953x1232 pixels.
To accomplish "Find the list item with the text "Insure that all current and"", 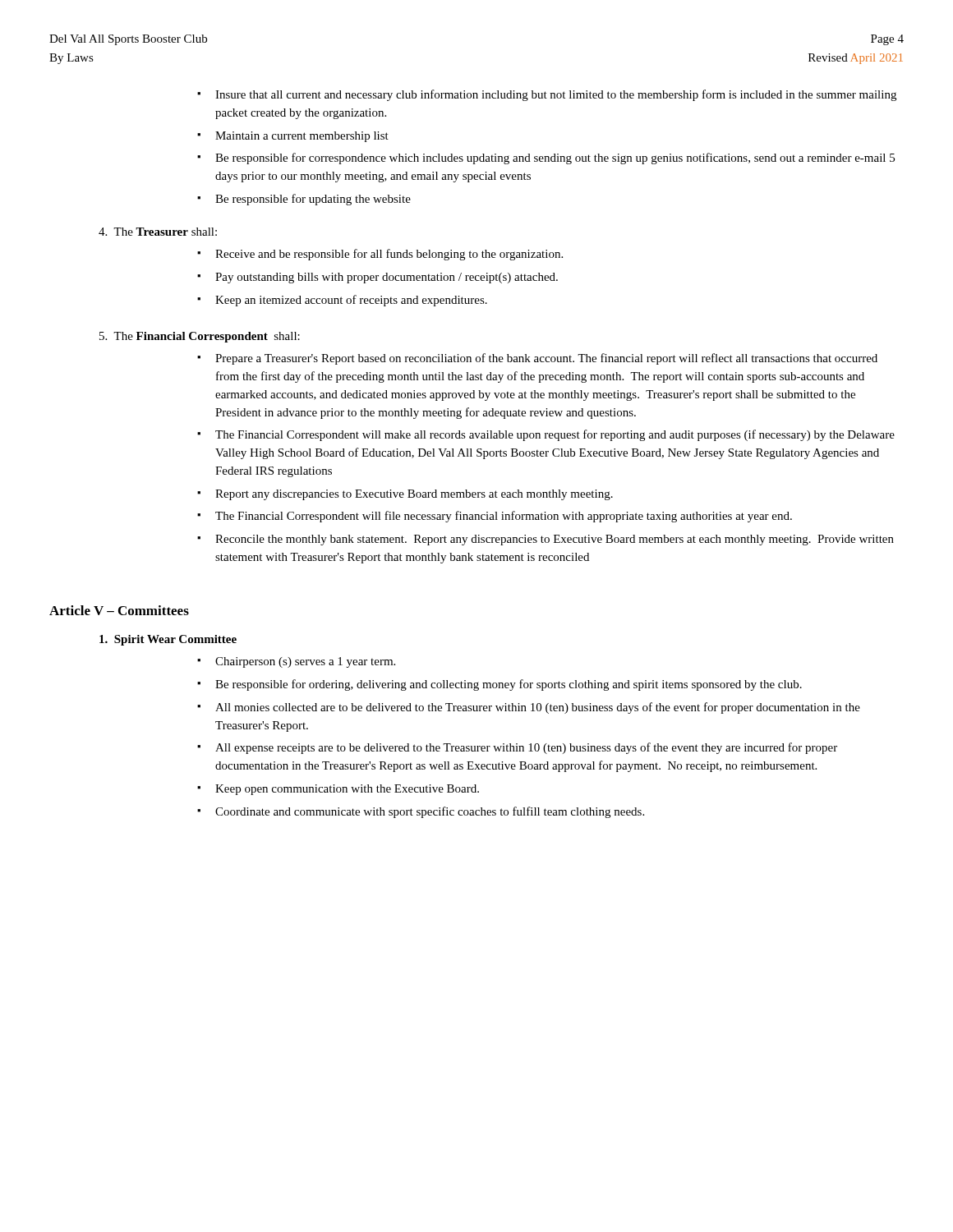I will click(556, 103).
